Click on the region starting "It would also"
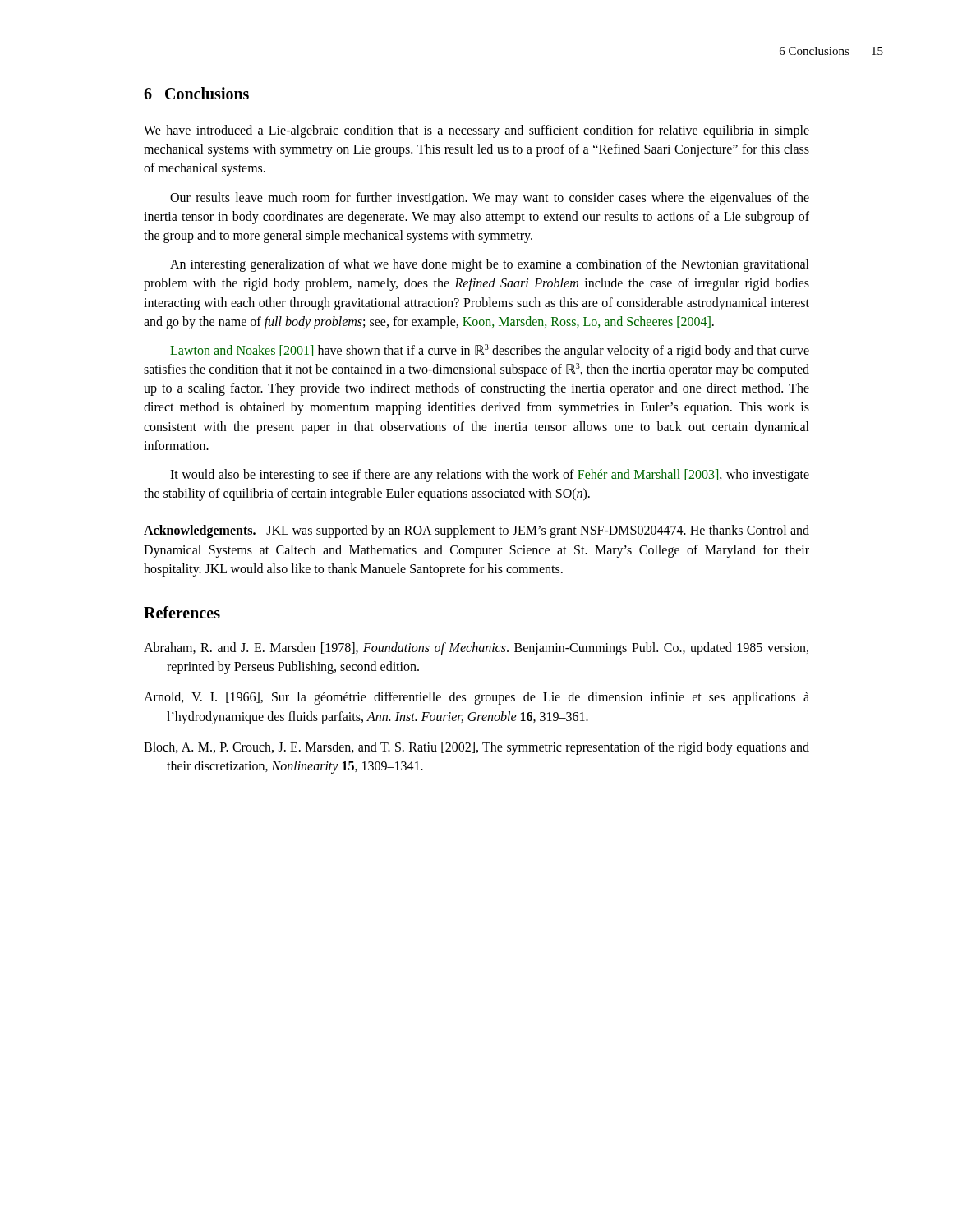This screenshot has width=953, height=1232. (476, 484)
